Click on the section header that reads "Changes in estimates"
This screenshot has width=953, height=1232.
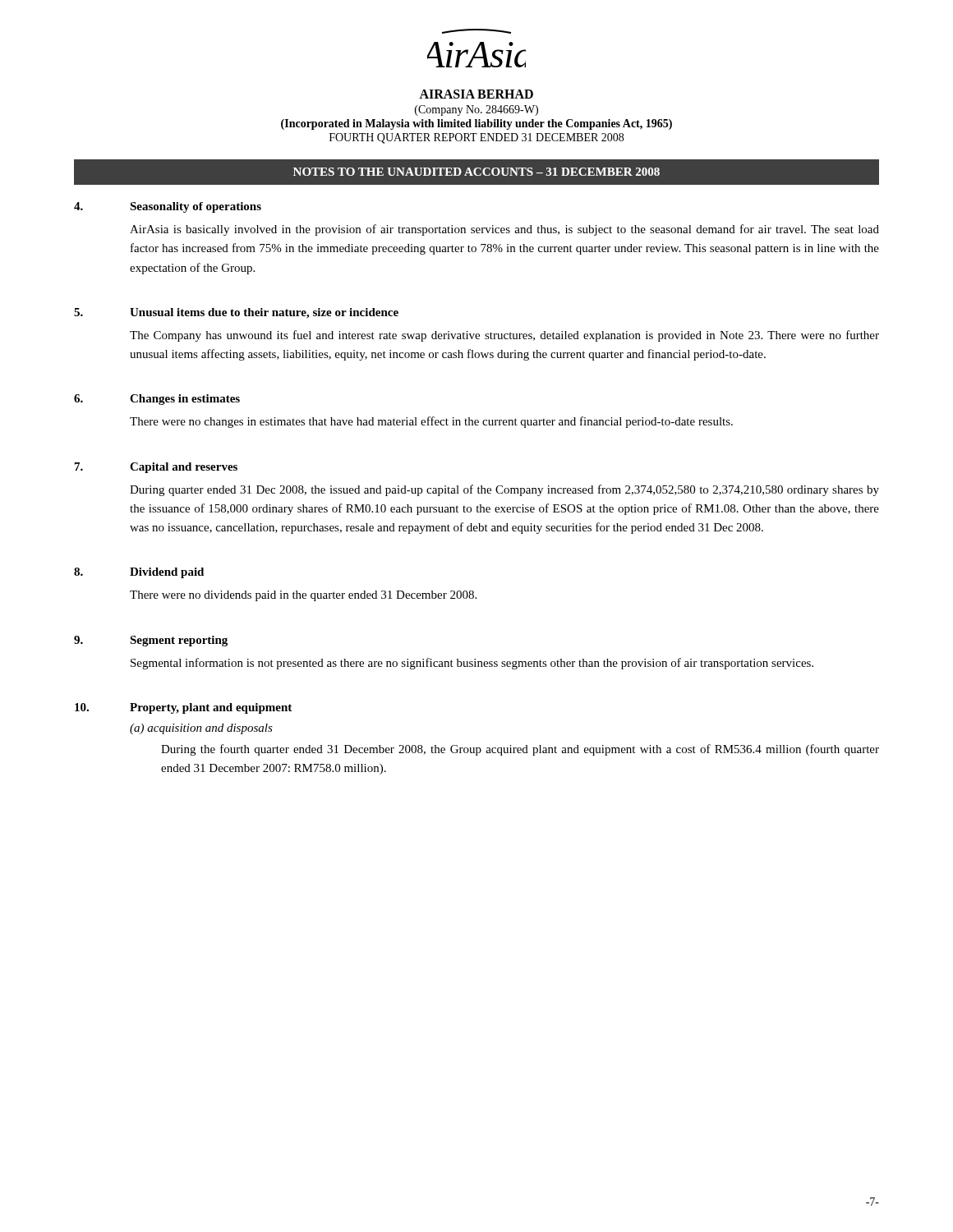(x=185, y=399)
